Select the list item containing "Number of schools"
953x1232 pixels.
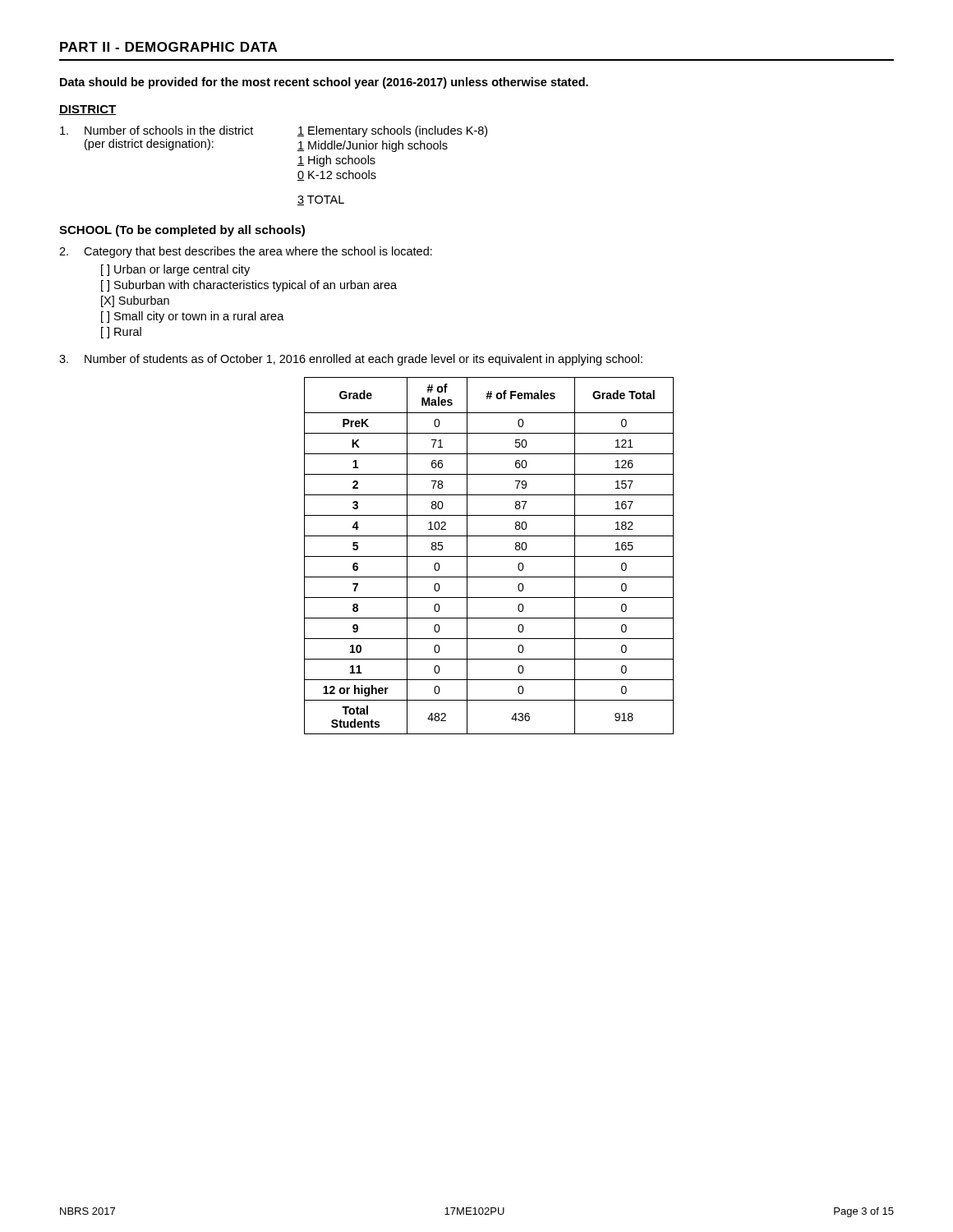(170, 131)
